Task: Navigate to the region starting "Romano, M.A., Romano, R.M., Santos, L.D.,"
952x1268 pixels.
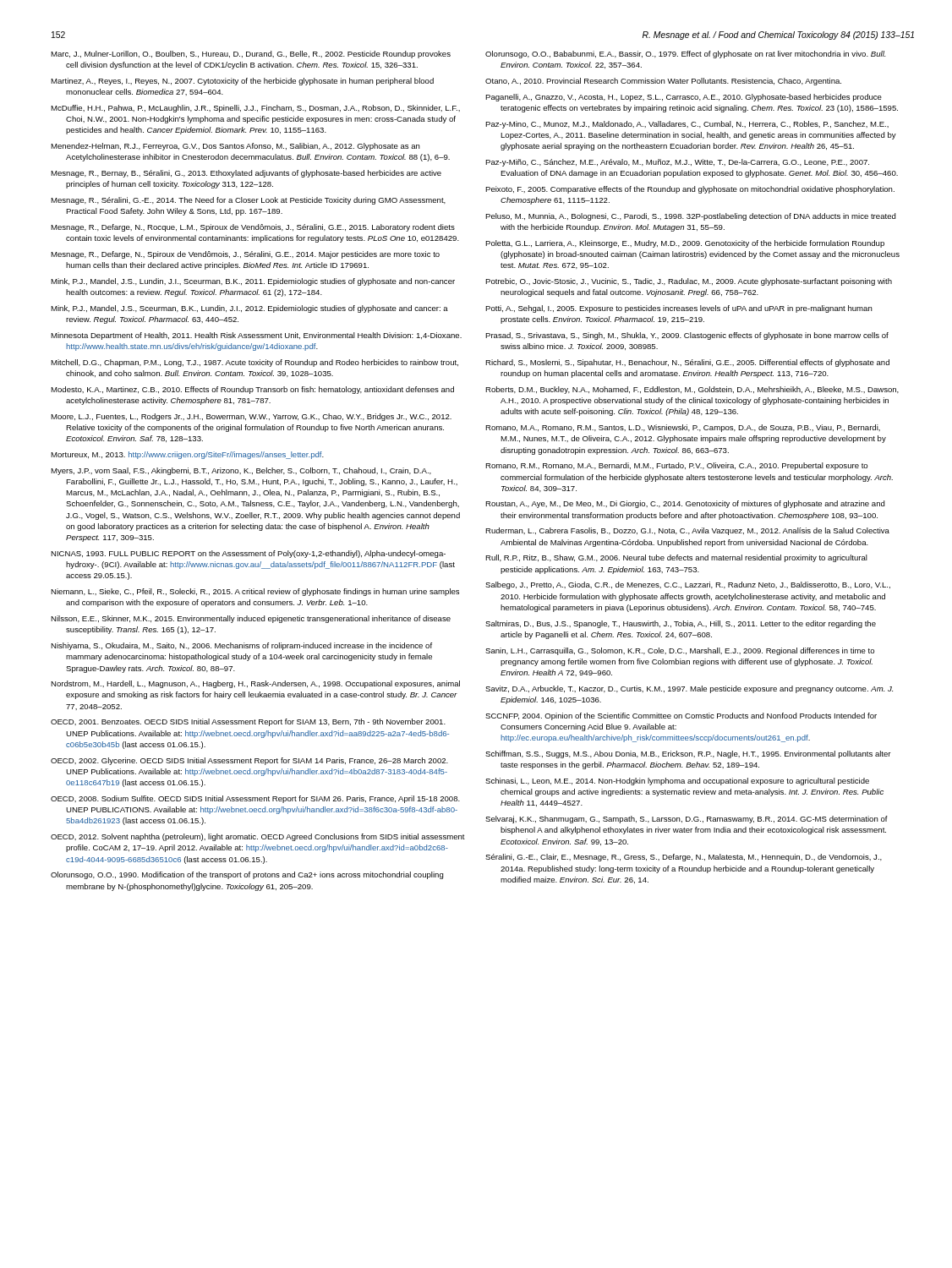Action: [x=686, y=439]
